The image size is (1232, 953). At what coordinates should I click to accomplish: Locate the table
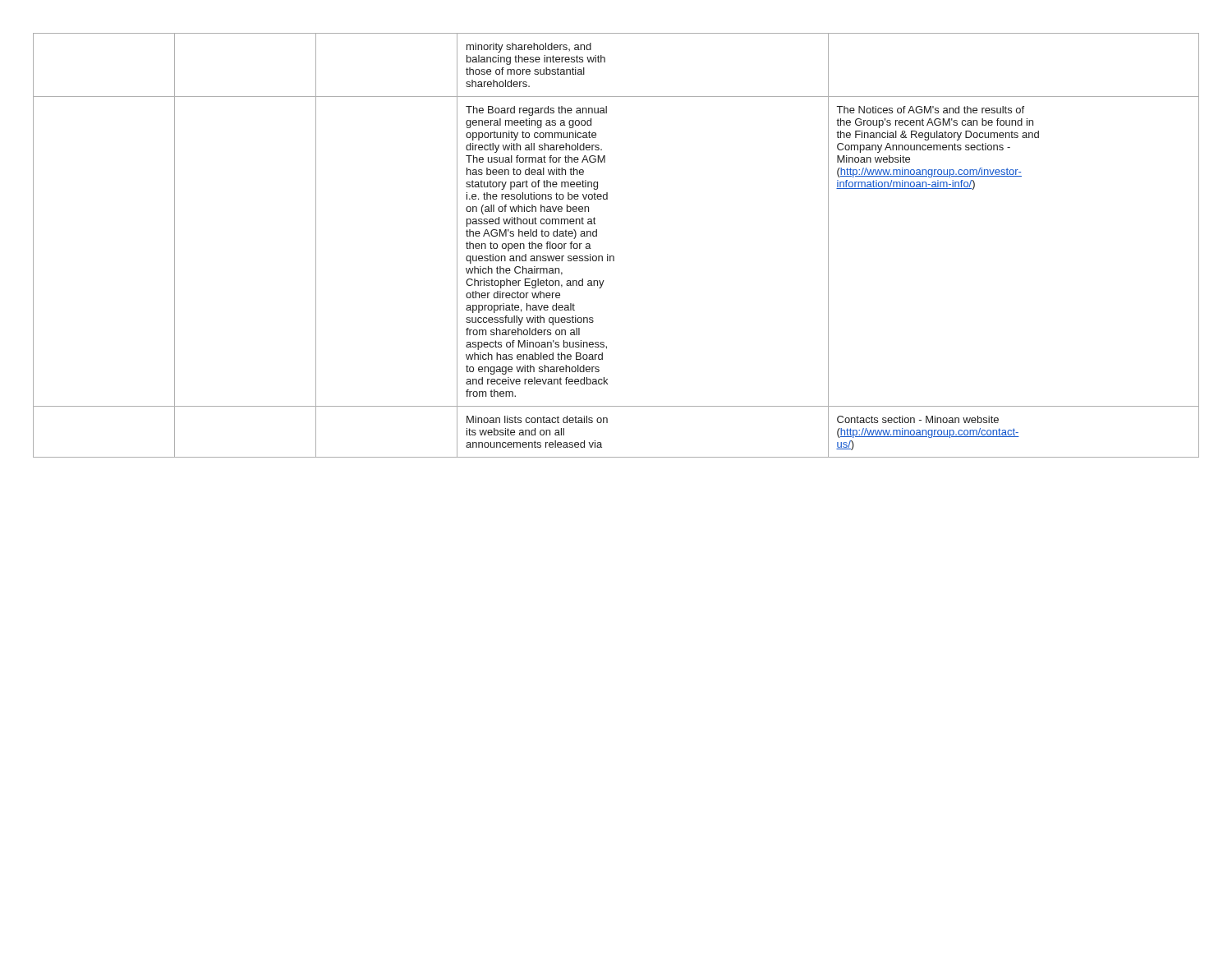coord(616,245)
